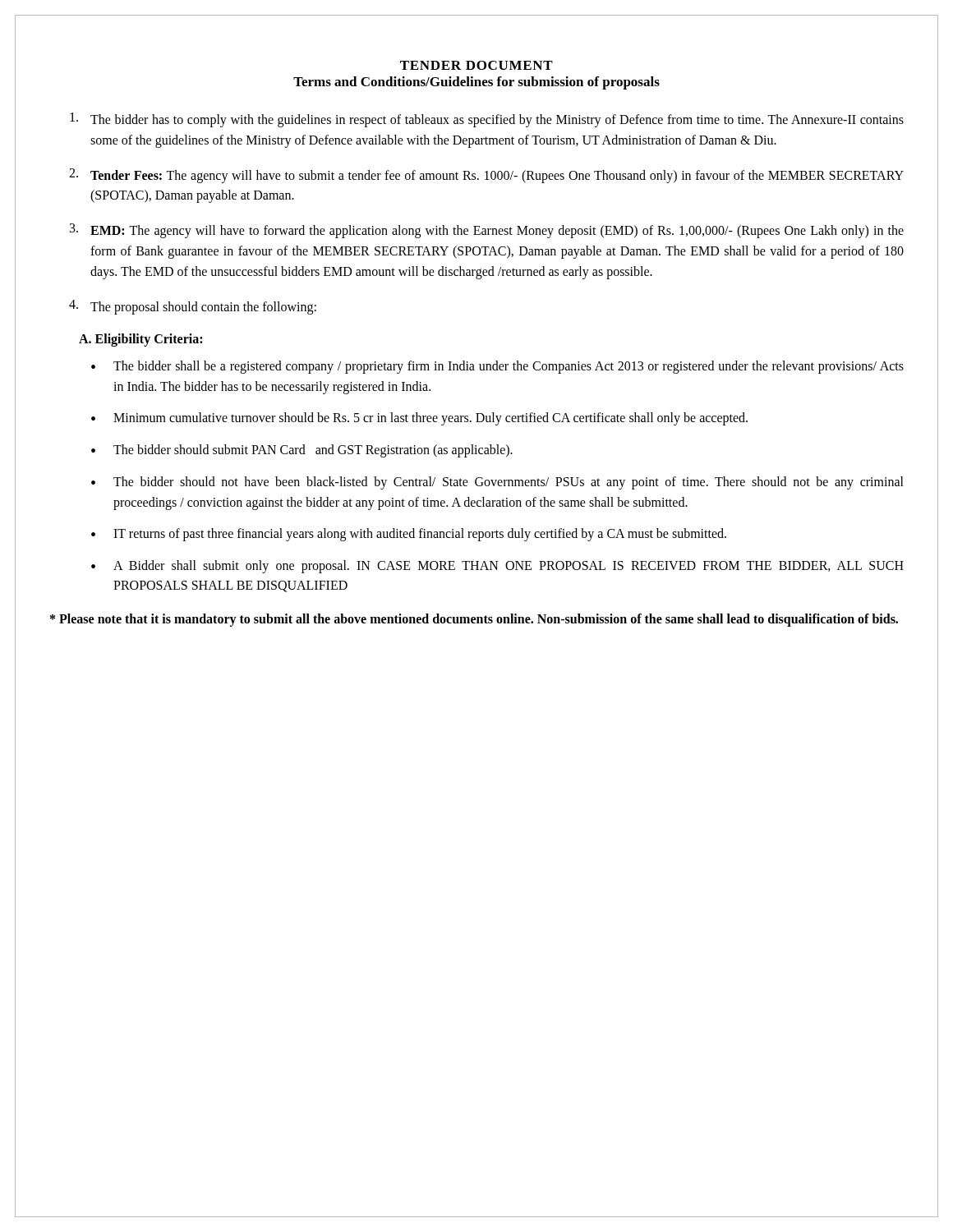Screen dimensions: 1232x953
Task: Find the block on this page that starts "• Minimum cumulative turnover should be Rs."
Action: [x=497, y=419]
